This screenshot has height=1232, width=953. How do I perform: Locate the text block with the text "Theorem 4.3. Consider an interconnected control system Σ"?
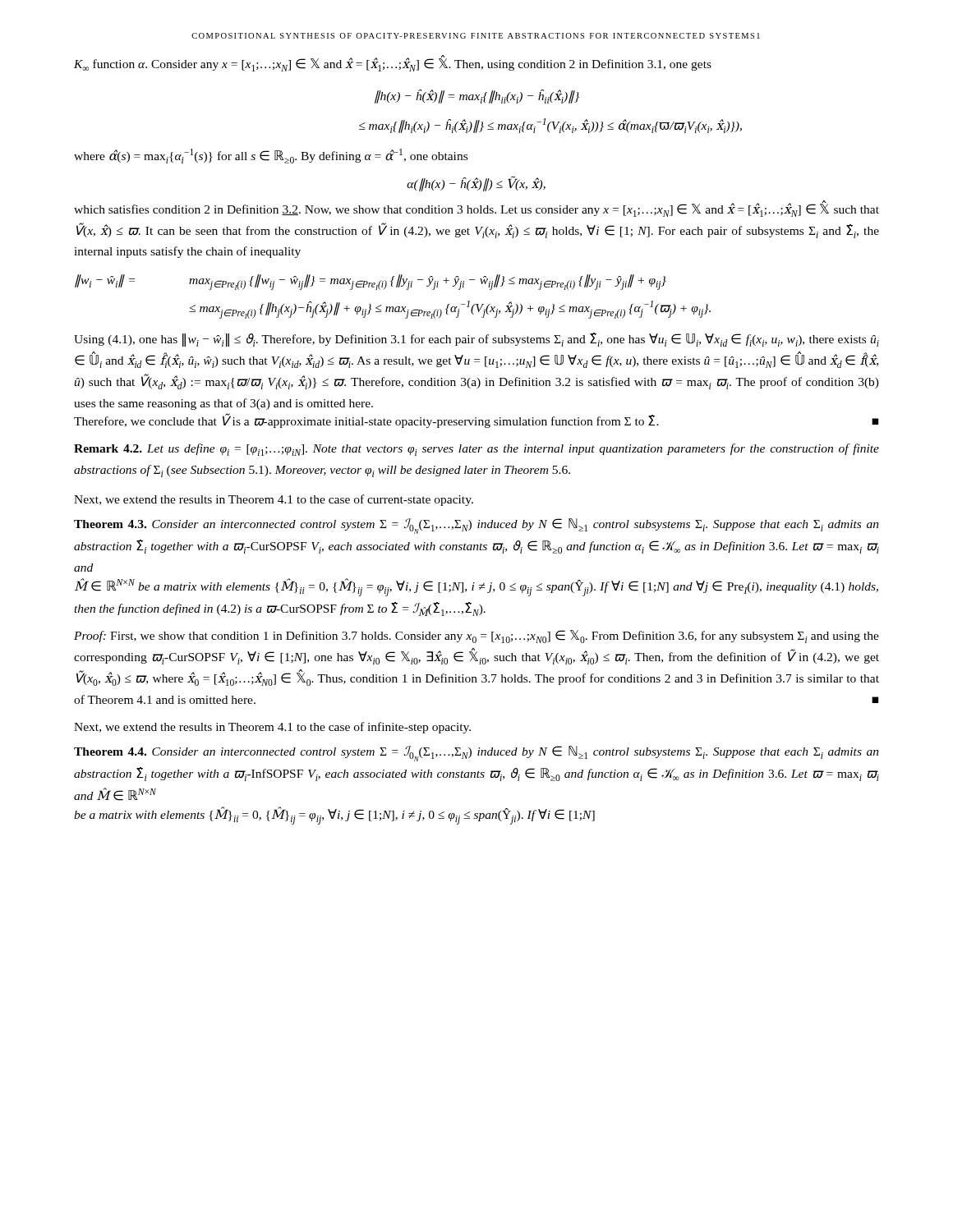click(x=476, y=526)
